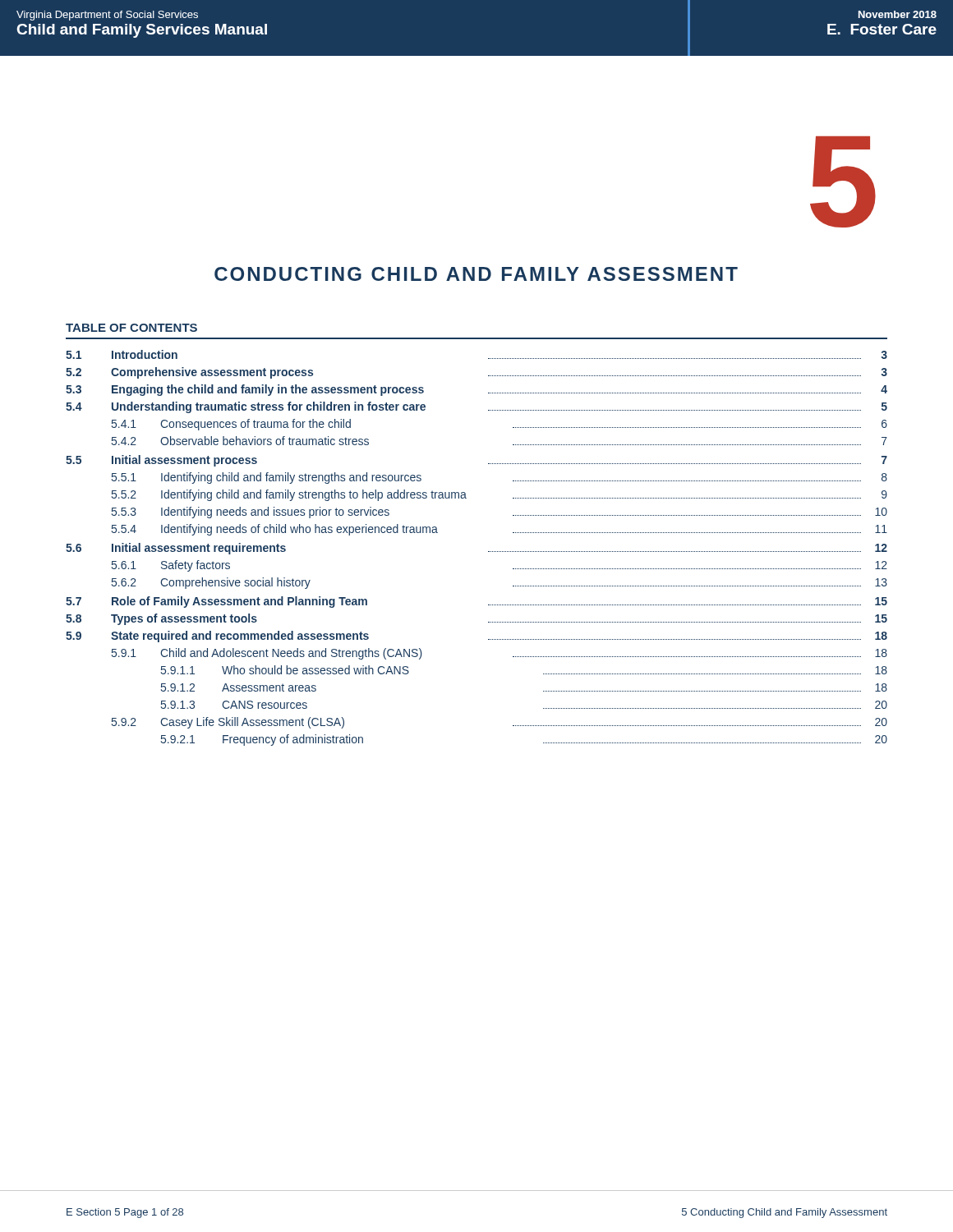The height and width of the screenshot is (1232, 953).
Task: Locate the block of text that opens with "5.7 Role of Family Assessment and Planning Team"
Action: coord(238,602)
